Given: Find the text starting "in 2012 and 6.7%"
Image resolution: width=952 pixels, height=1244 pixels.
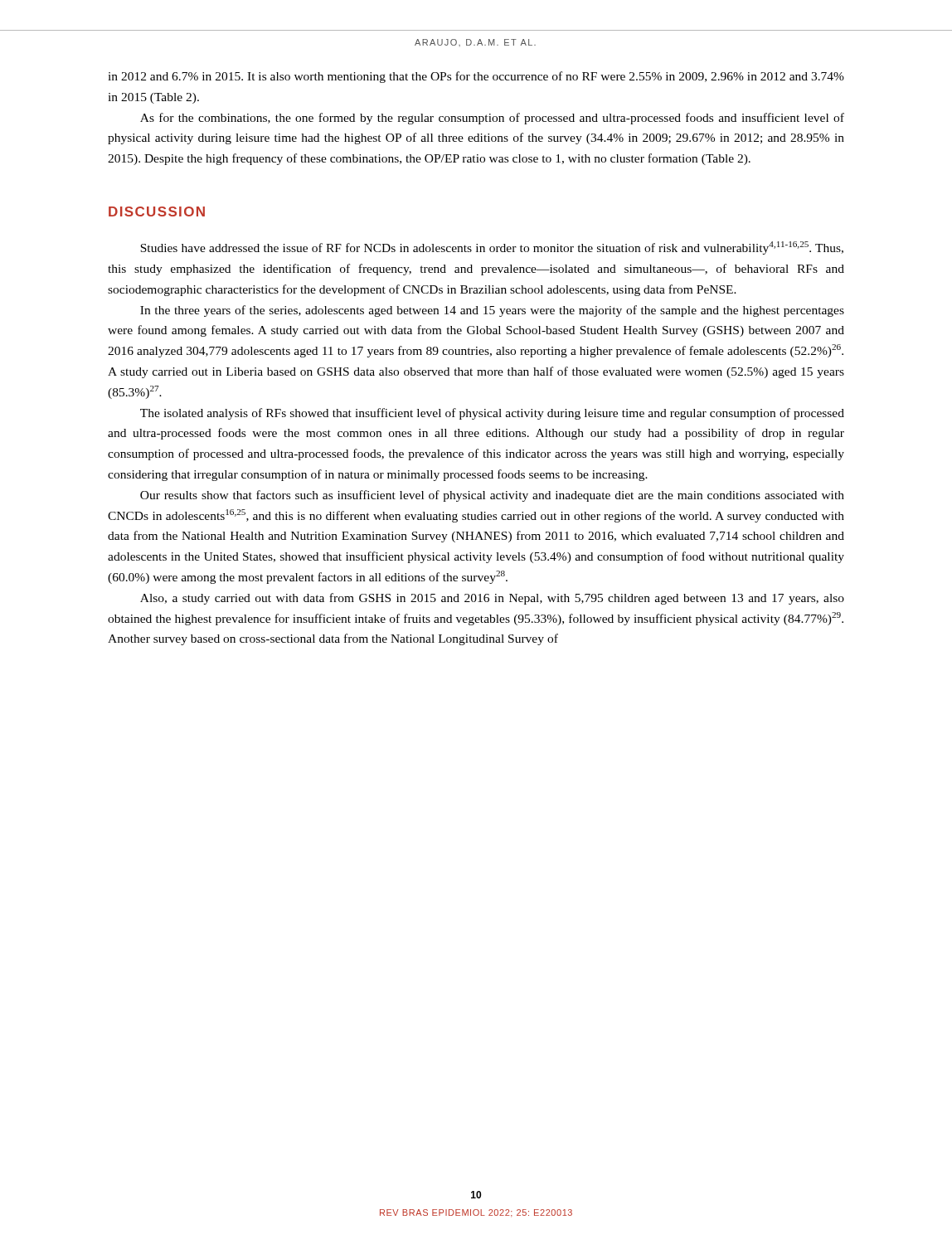Looking at the screenshot, I should pyautogui.click(x=476, y=118).
